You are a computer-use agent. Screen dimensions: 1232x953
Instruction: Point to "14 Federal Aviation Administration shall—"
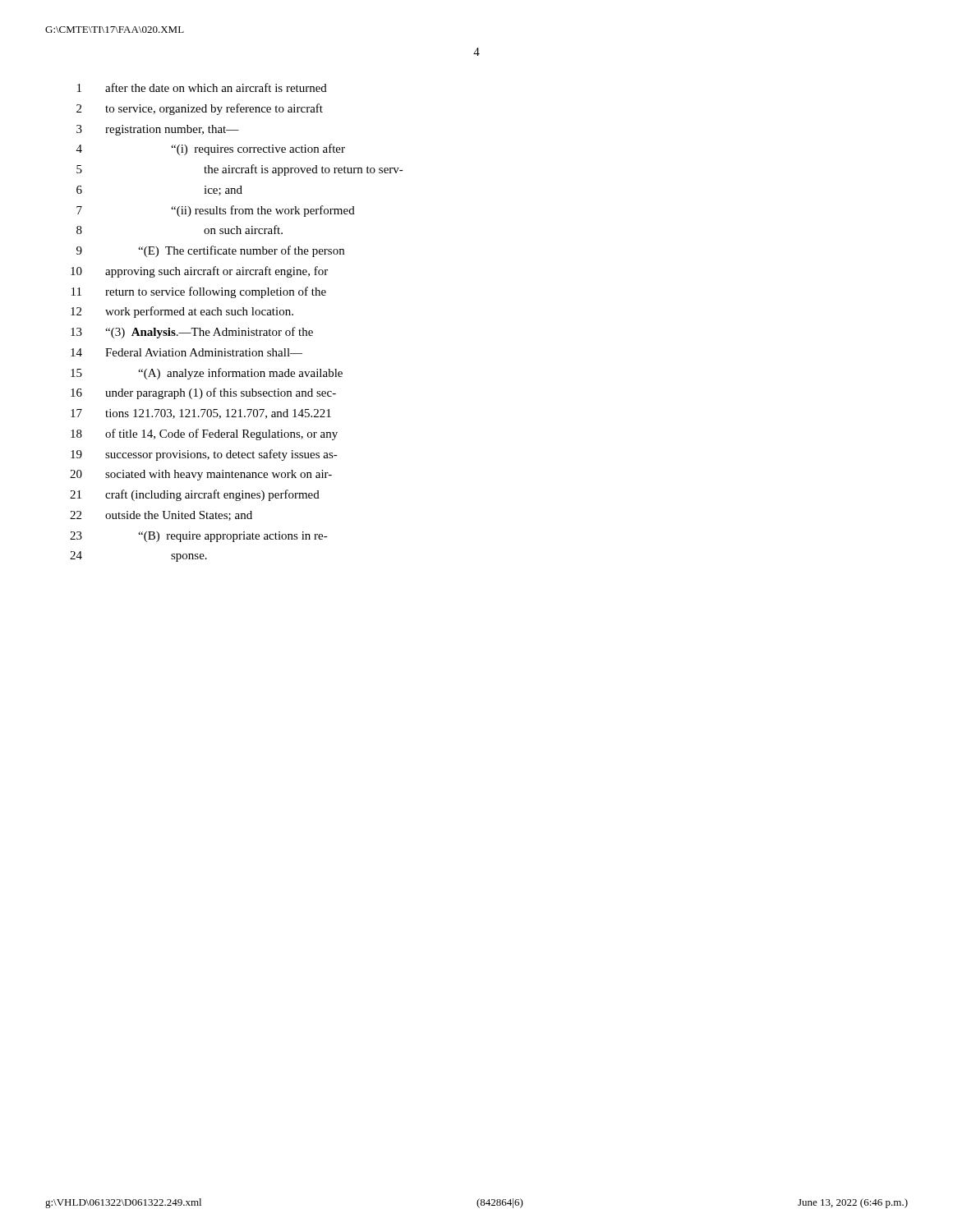(186, 352)
